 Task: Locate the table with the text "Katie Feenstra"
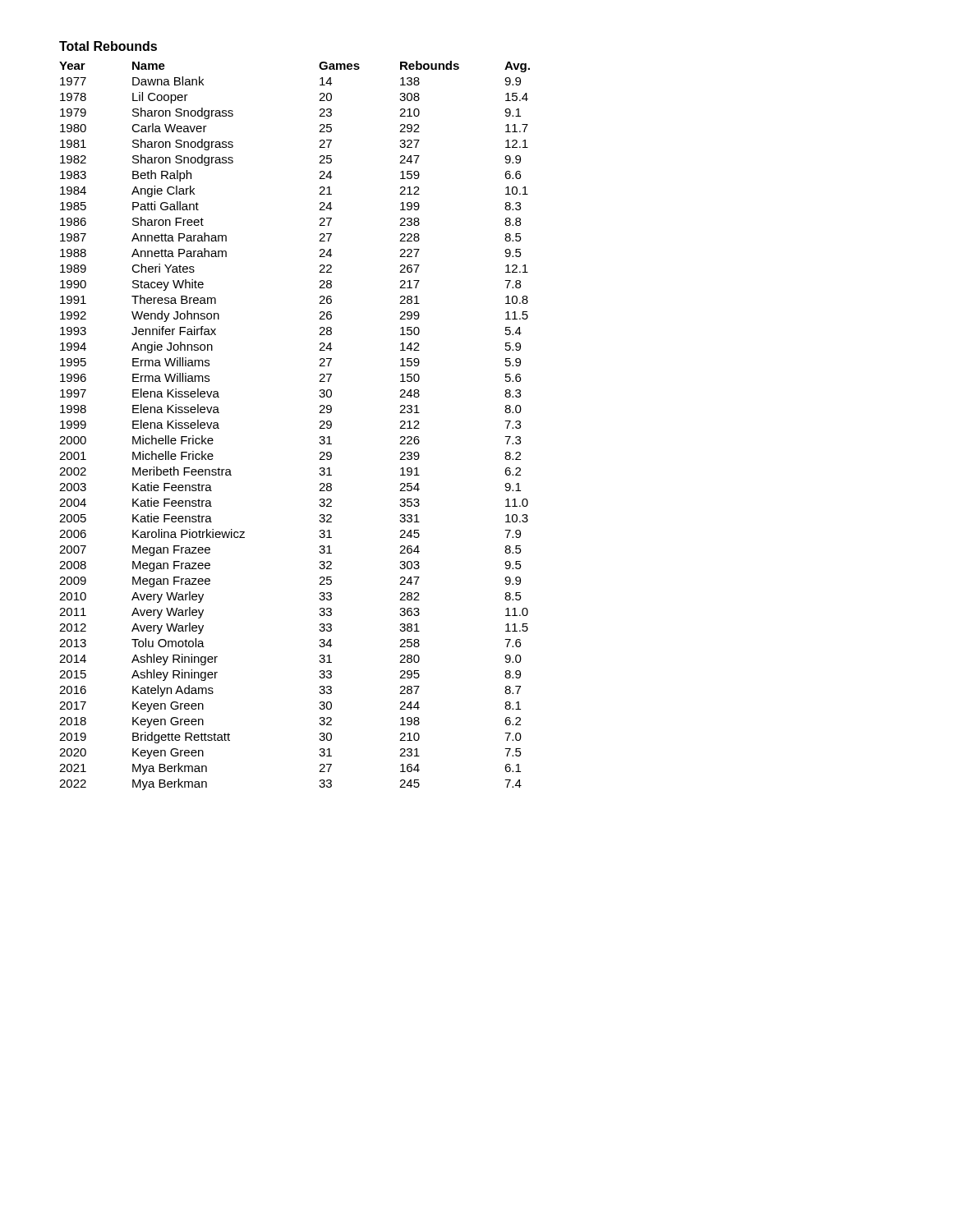(x=318, y=424)
